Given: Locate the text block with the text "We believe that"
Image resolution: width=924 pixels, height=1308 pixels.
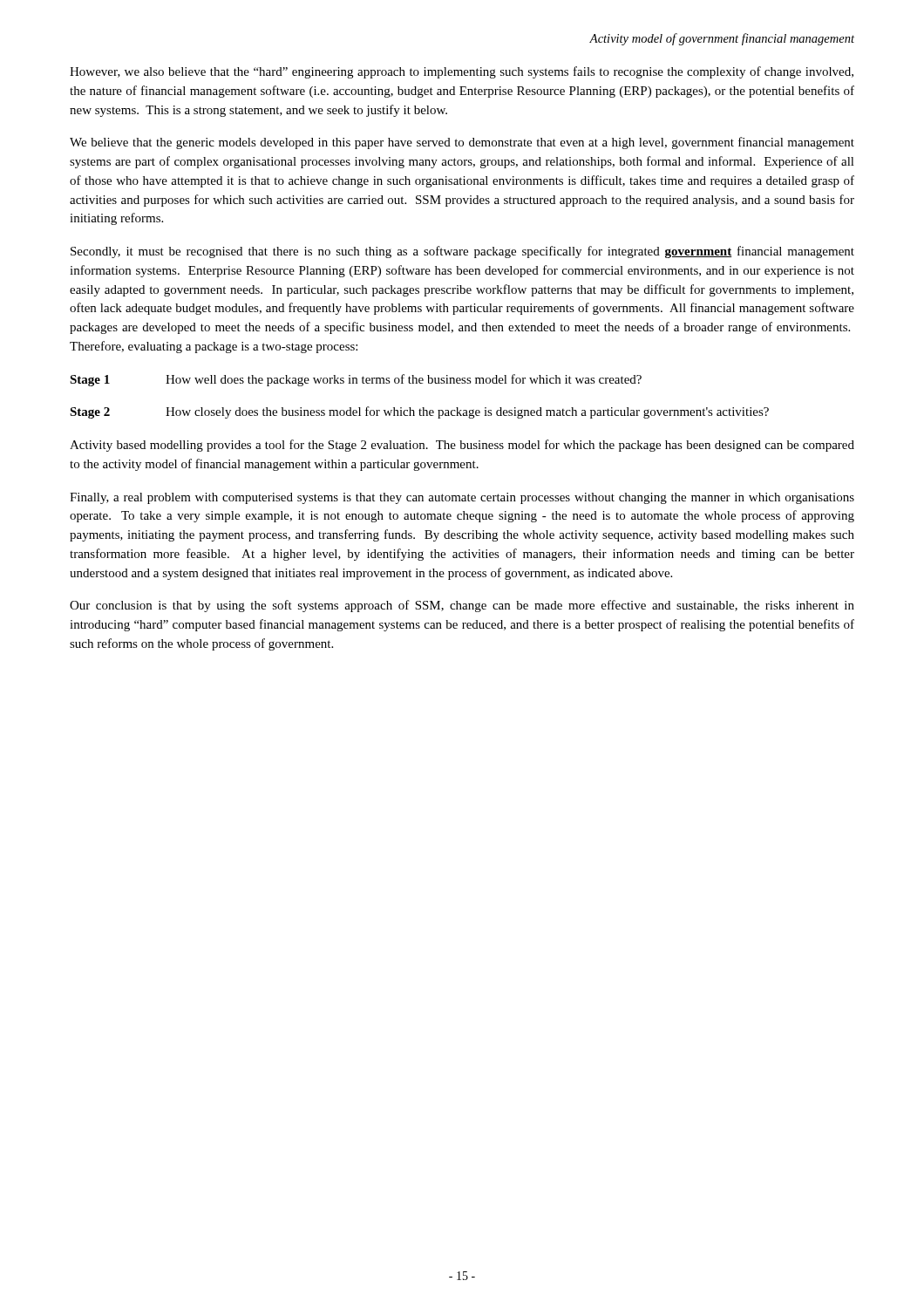Looking at the screenshot, I should coord(462,180).
